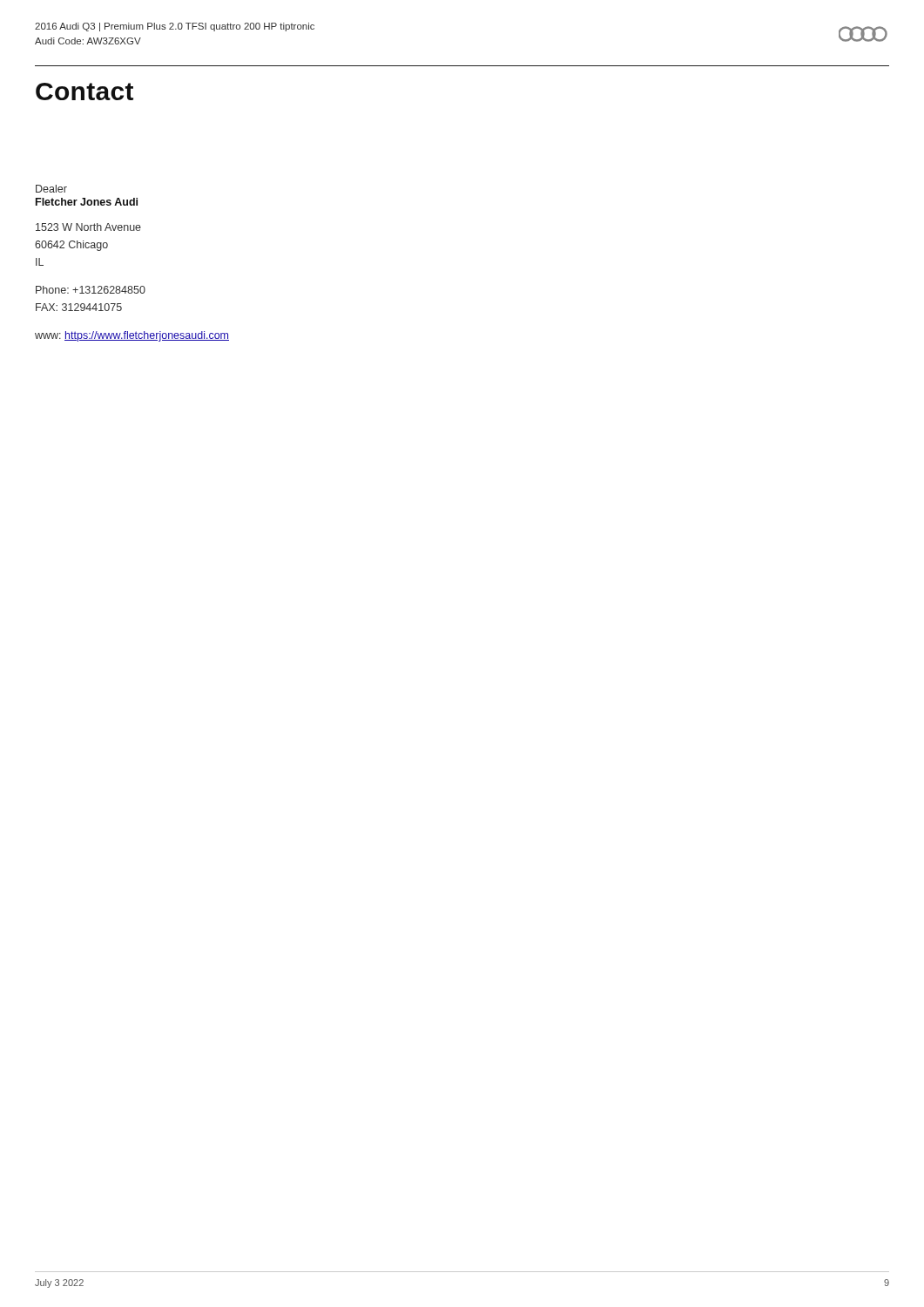Navigate to the region starting "Phone: +13126284850 FAX:"

coord(90,299)
